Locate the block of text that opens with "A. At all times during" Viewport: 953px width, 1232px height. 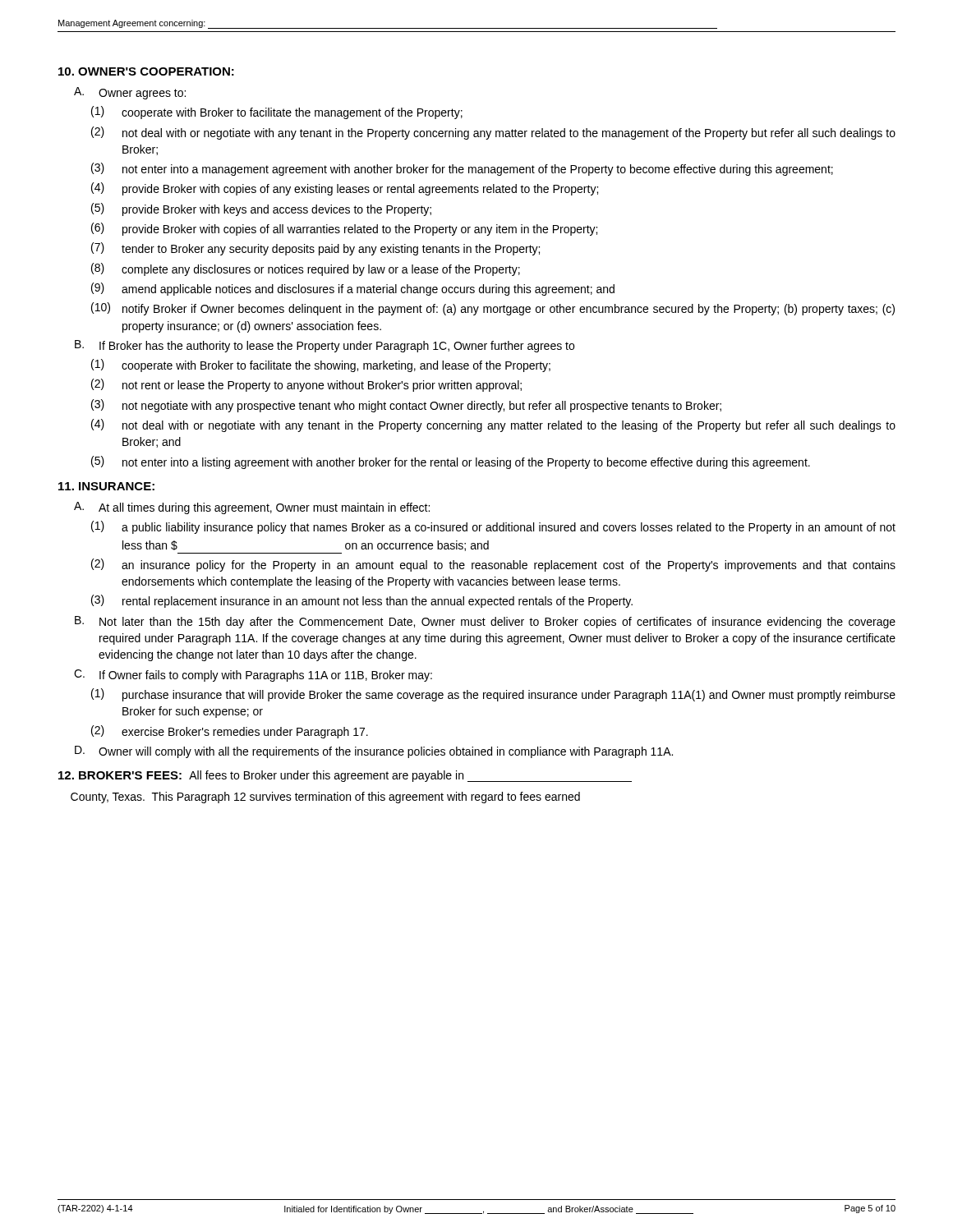click(x=252, y=508)
